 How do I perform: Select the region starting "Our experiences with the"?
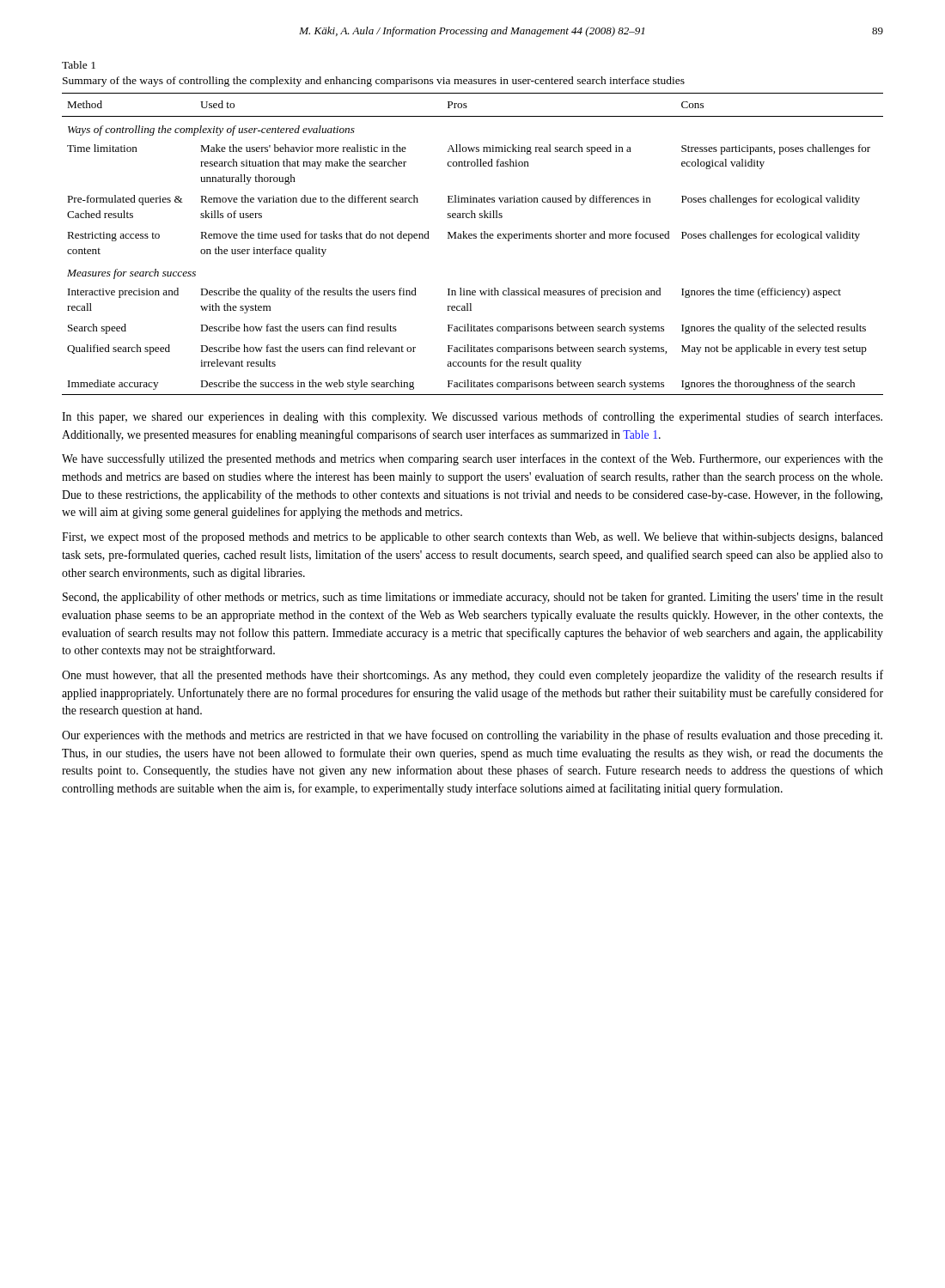coord(472,763)
